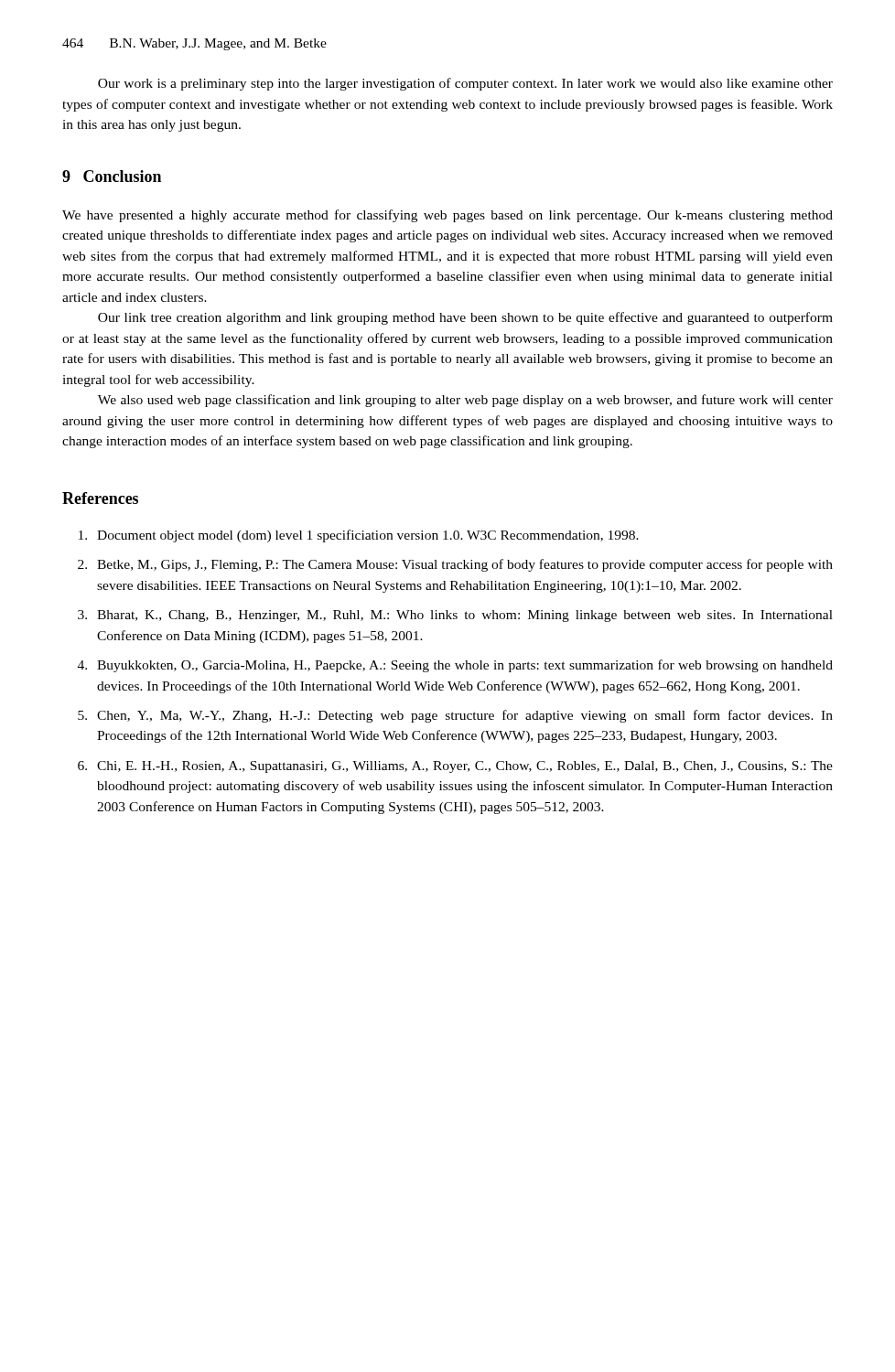Click the passage that begins "2. Betke, M., Gips, J., Fleming,"
Image resolution: width=895 pixels, height=1372 pixels.
coord(448,575)
